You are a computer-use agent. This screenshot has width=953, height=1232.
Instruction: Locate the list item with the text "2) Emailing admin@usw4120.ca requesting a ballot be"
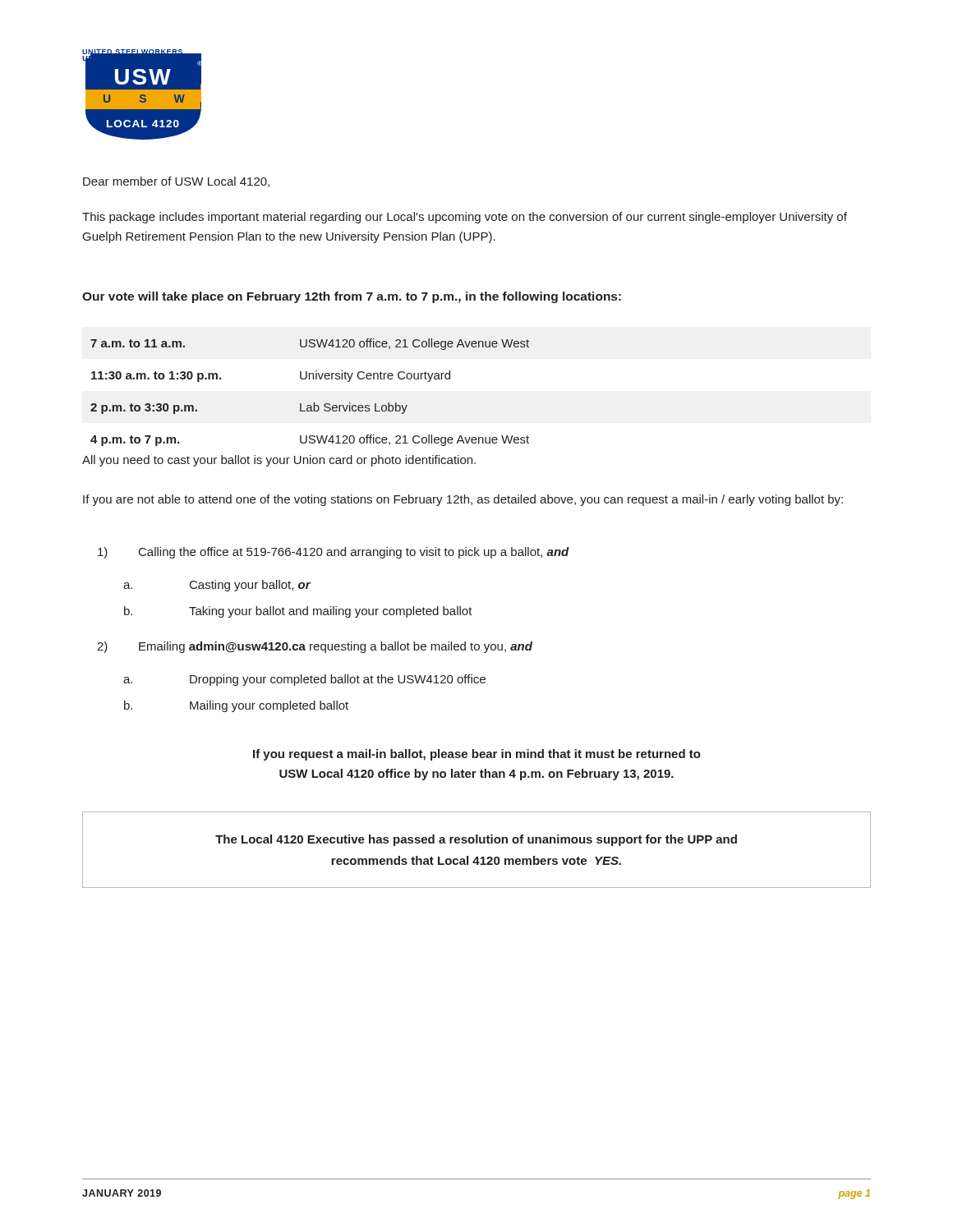[307, 646]
